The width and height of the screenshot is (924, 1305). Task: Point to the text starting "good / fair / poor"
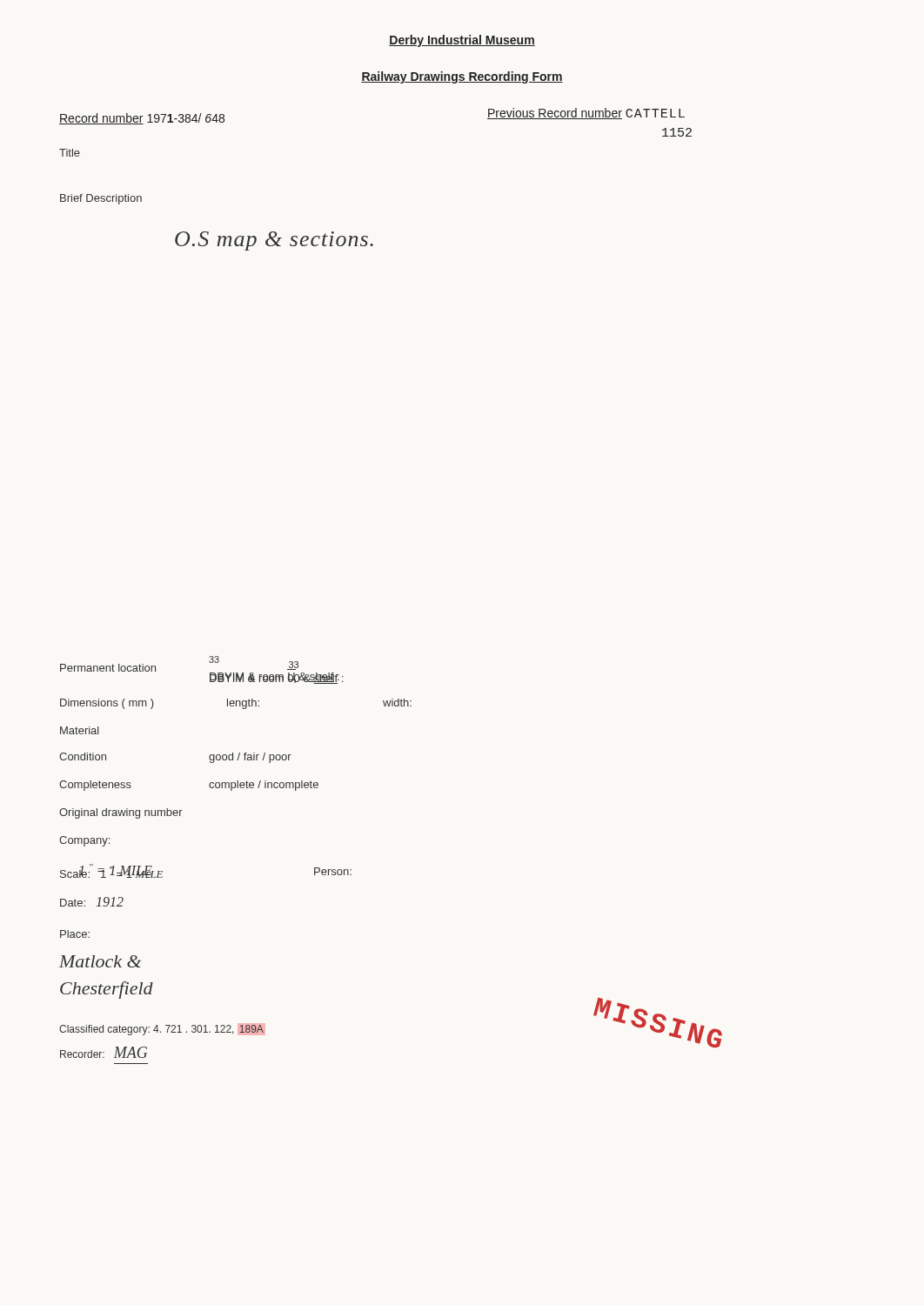click(250, 757)
